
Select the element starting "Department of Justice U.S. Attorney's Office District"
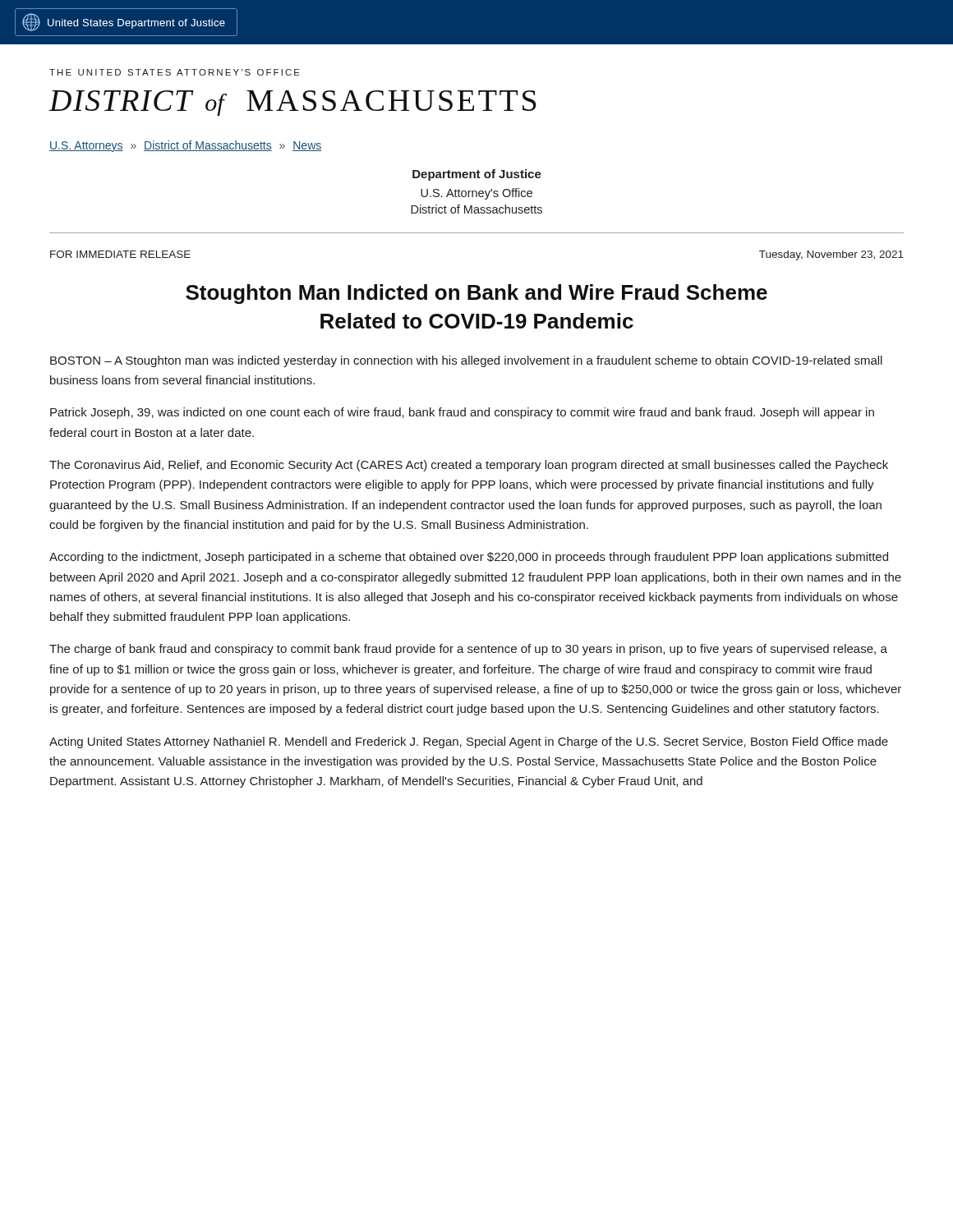[x=476, y=191]
